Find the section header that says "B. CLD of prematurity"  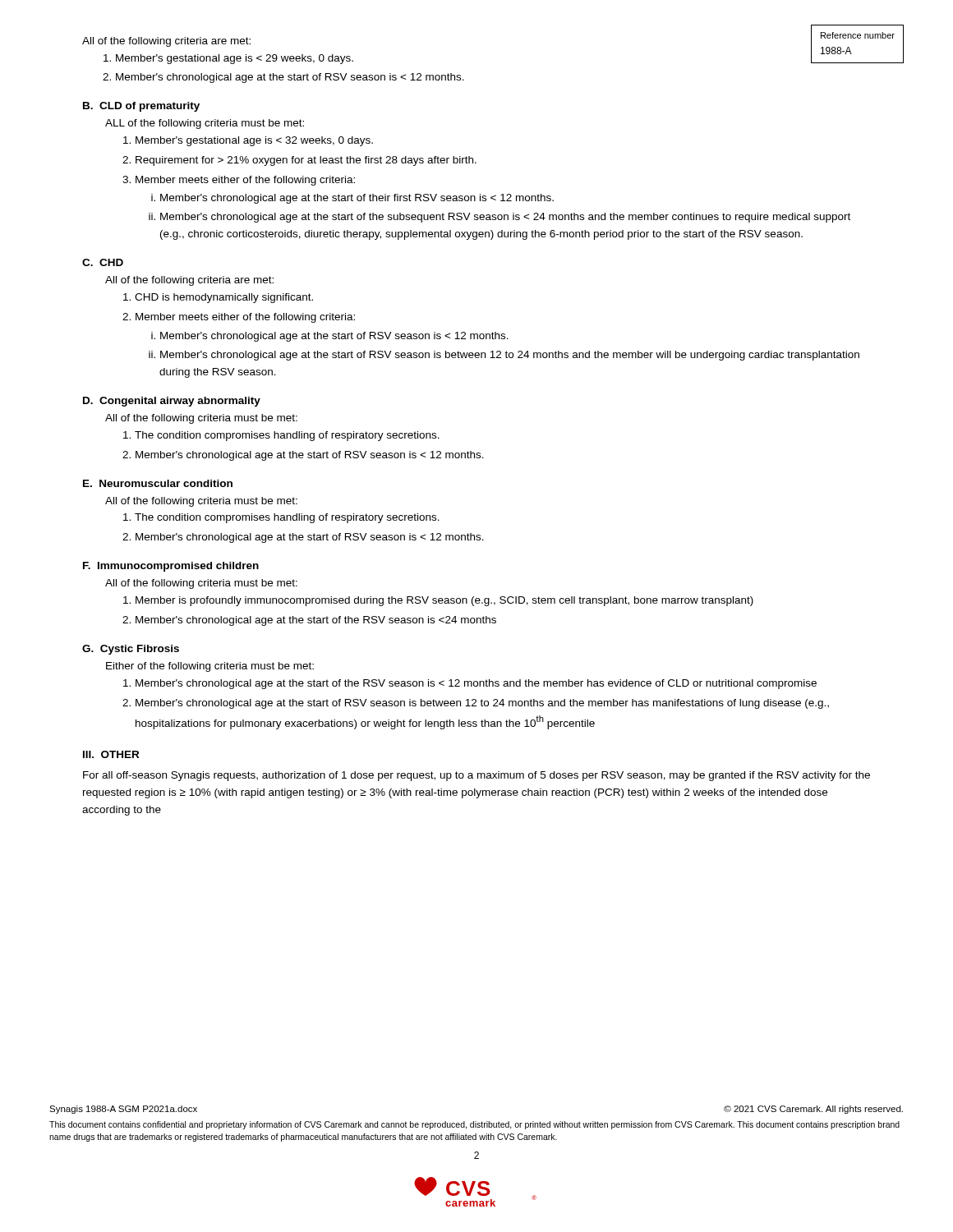[x=141, y=105]
